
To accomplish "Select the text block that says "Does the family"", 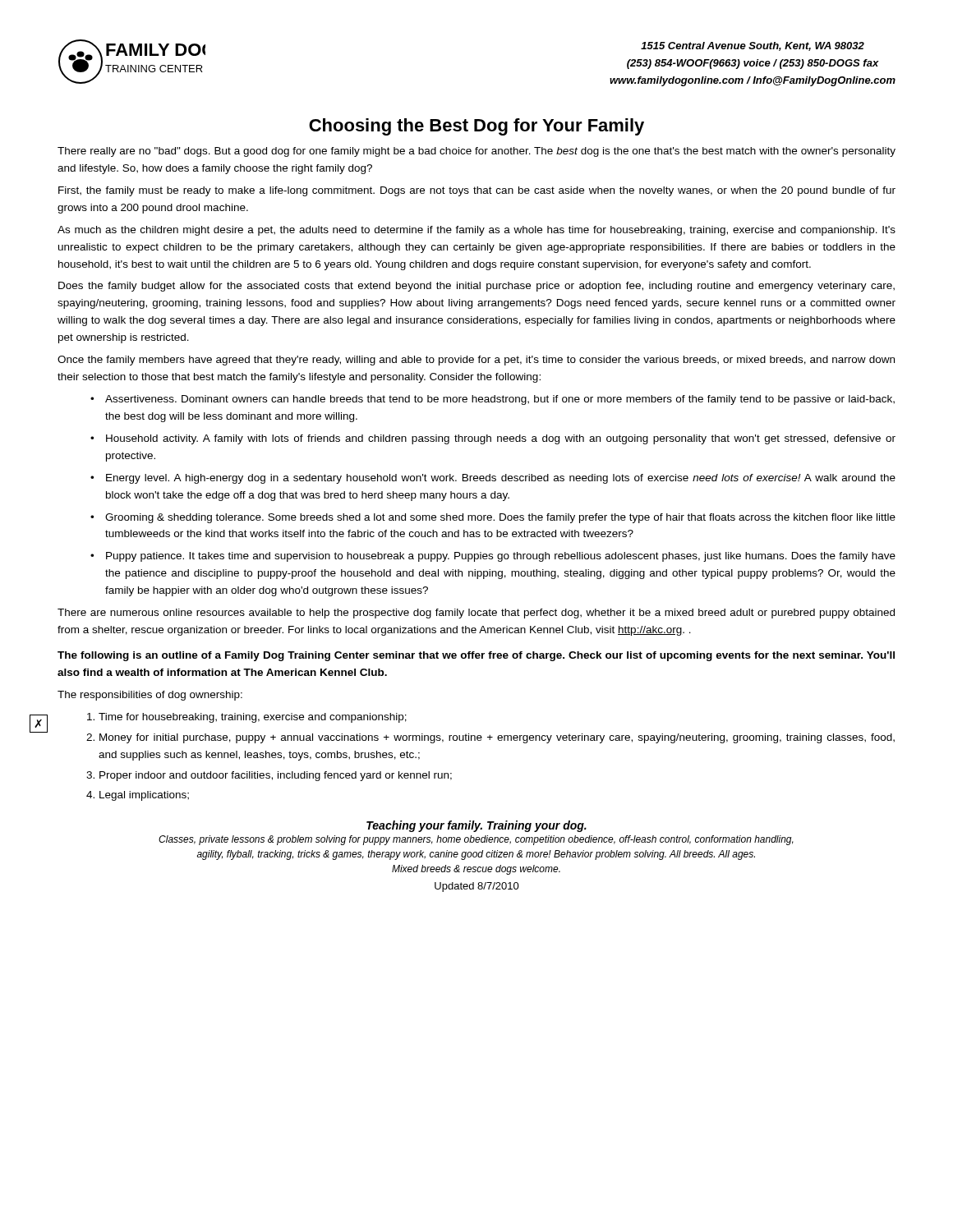I will (x=476, y=312).
